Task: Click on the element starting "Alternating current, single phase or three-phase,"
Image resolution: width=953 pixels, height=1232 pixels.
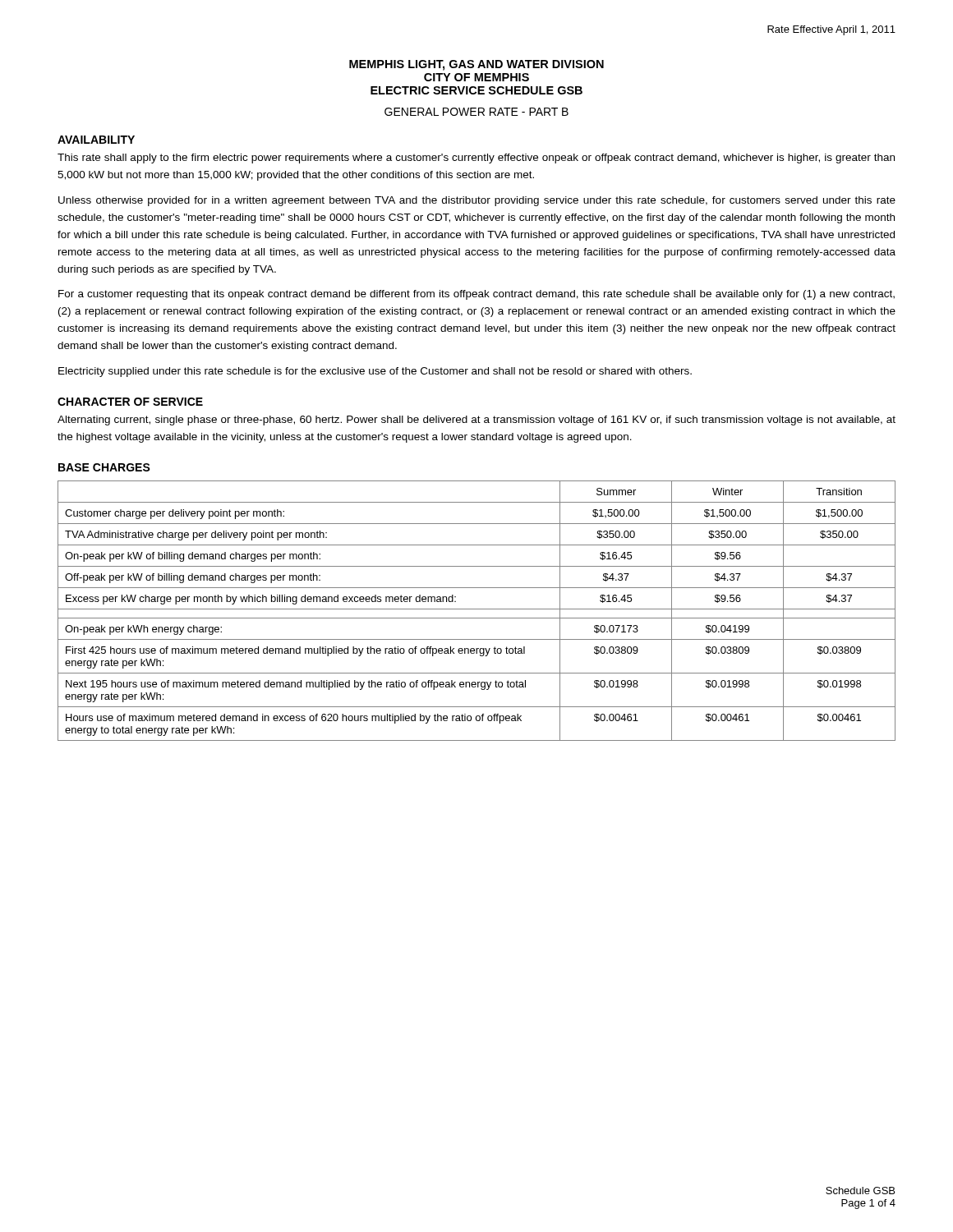Action: (476, 428)
